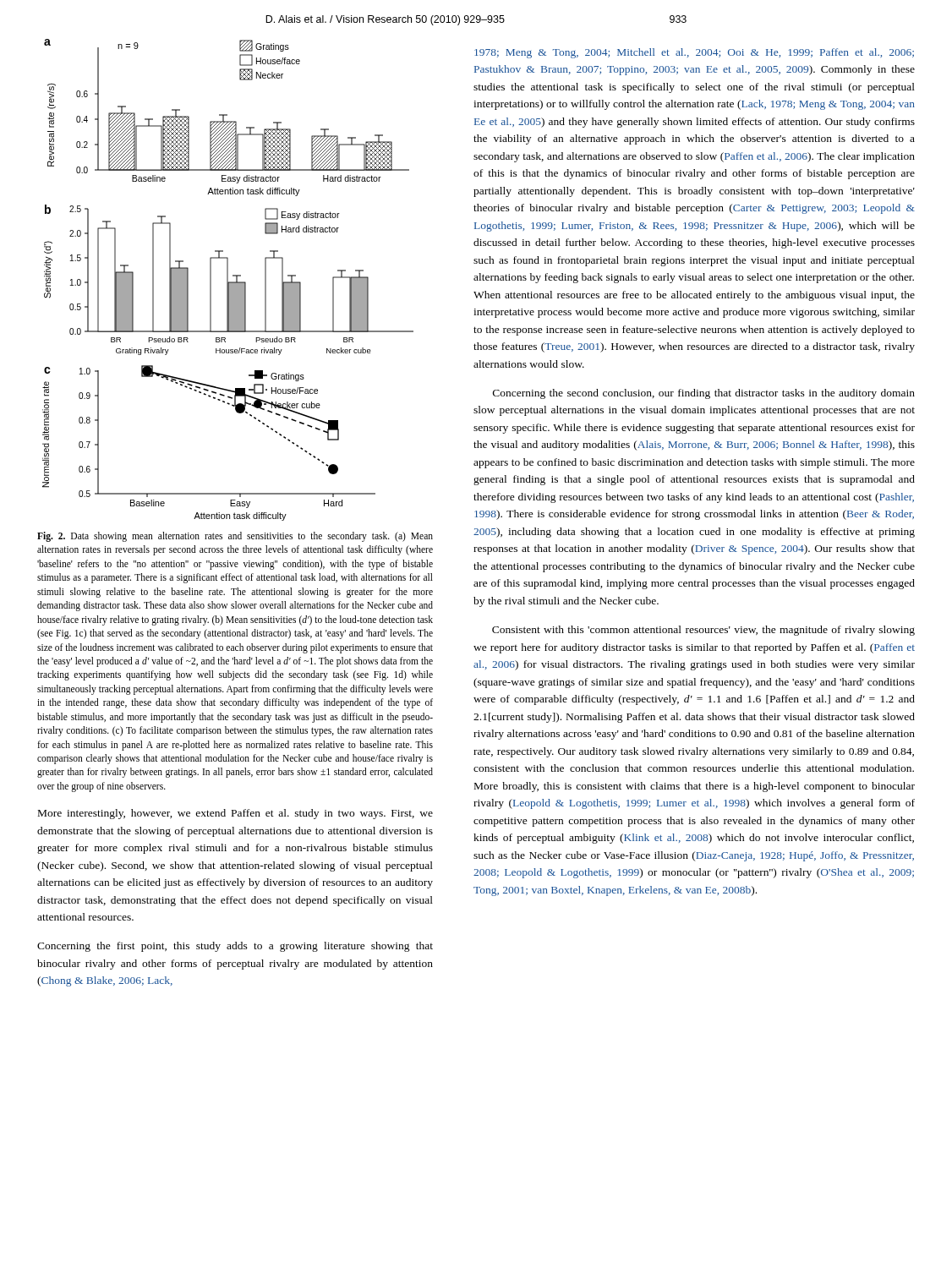Screen dimensions: 1268x952
Task: Click on the line chart
Action: (x=232, y=441)
